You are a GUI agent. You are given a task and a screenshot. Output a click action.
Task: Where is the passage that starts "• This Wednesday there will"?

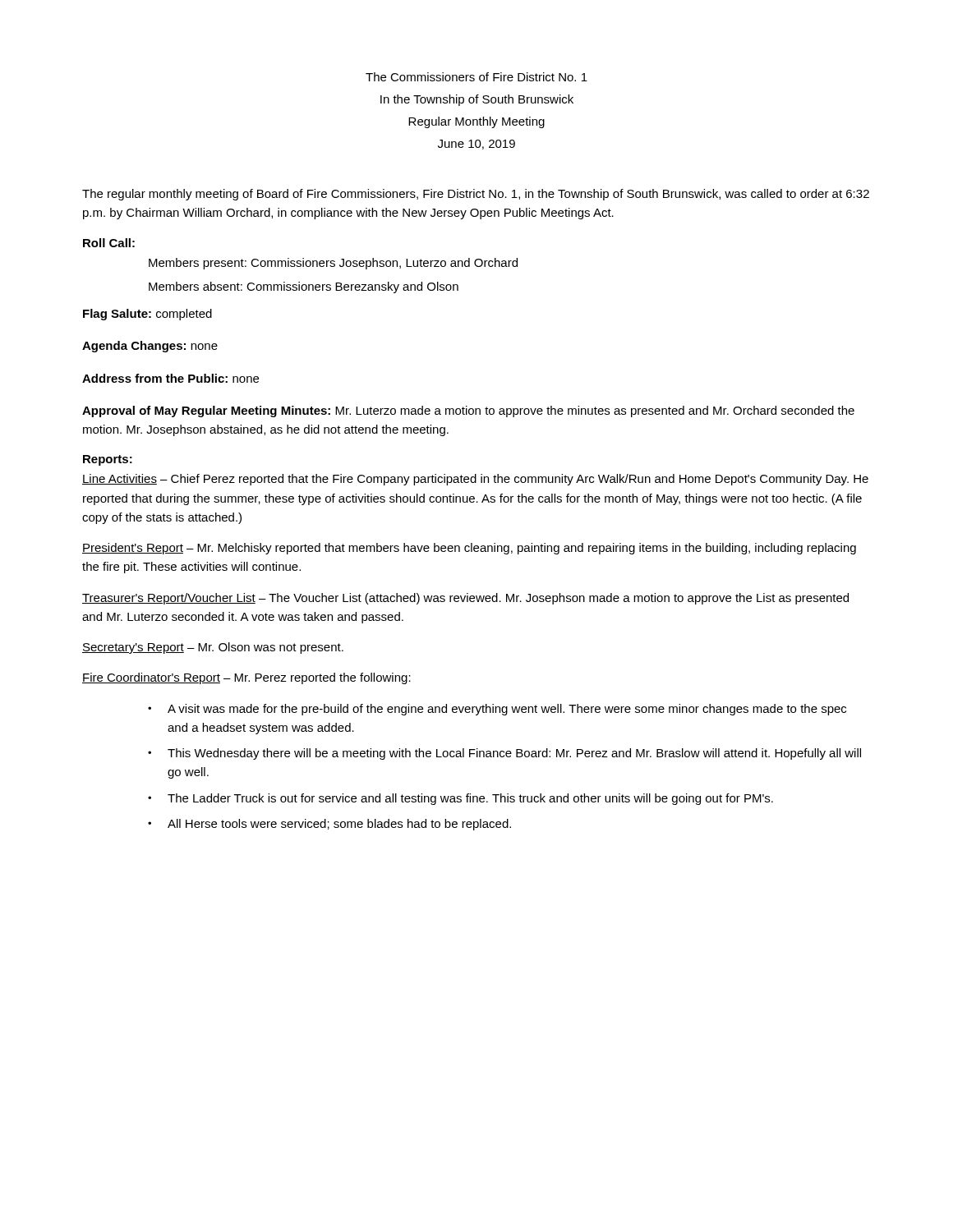click(x=509, y=762)
